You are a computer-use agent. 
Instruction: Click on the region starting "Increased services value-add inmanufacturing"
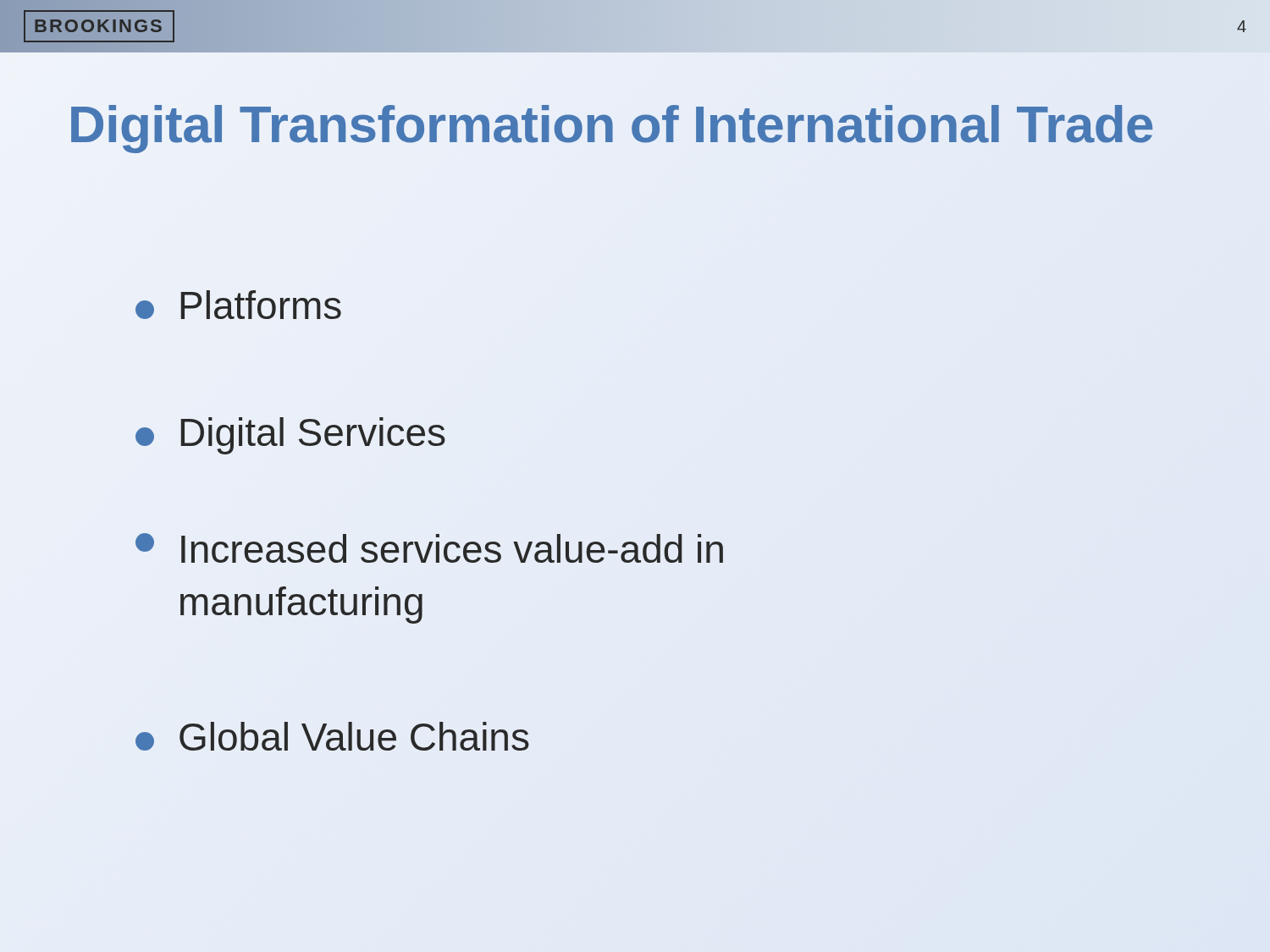[431, 575]
